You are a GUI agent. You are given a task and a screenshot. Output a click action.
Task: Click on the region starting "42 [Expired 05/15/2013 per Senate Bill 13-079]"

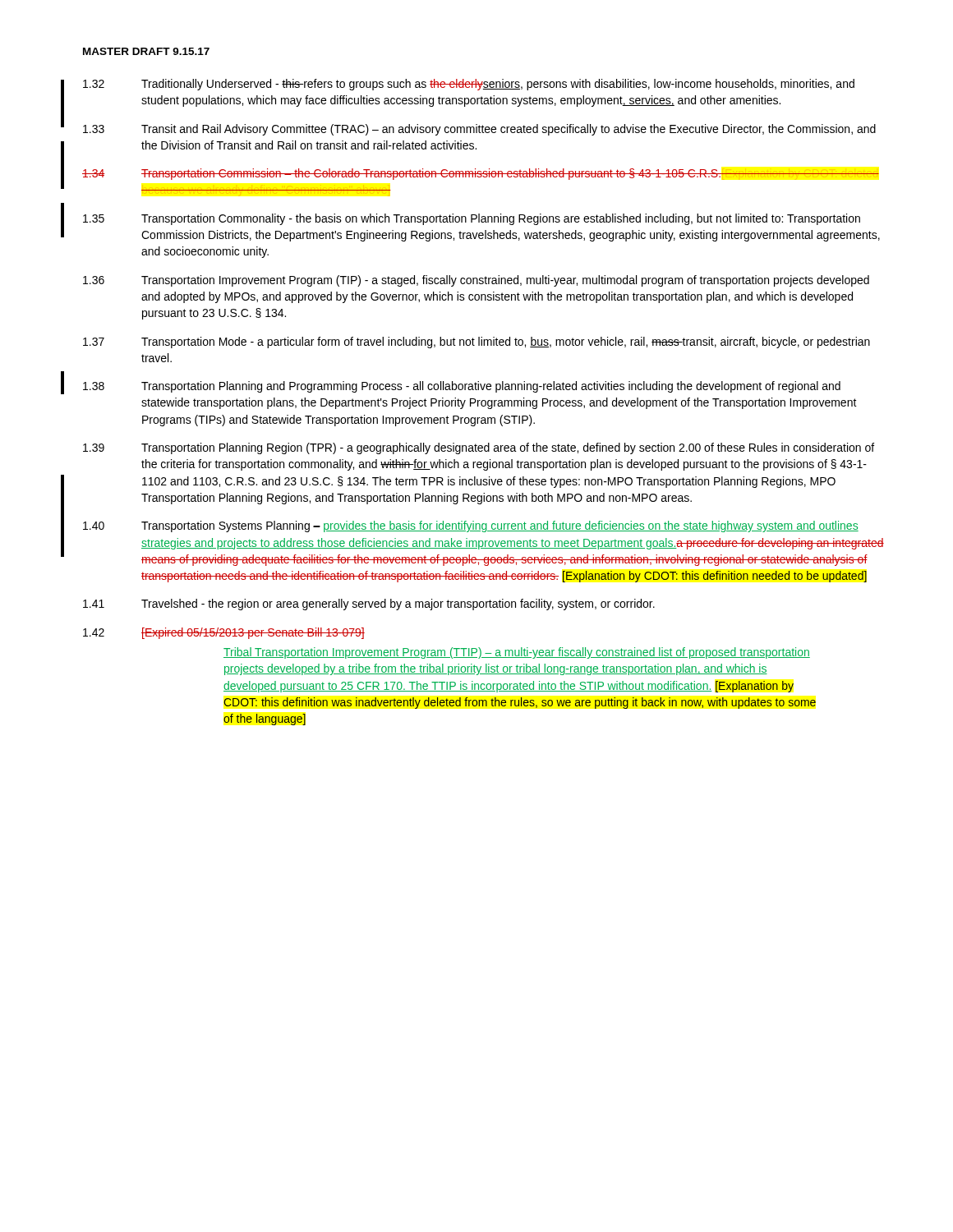pyautogui.click(x=224, y=633)
